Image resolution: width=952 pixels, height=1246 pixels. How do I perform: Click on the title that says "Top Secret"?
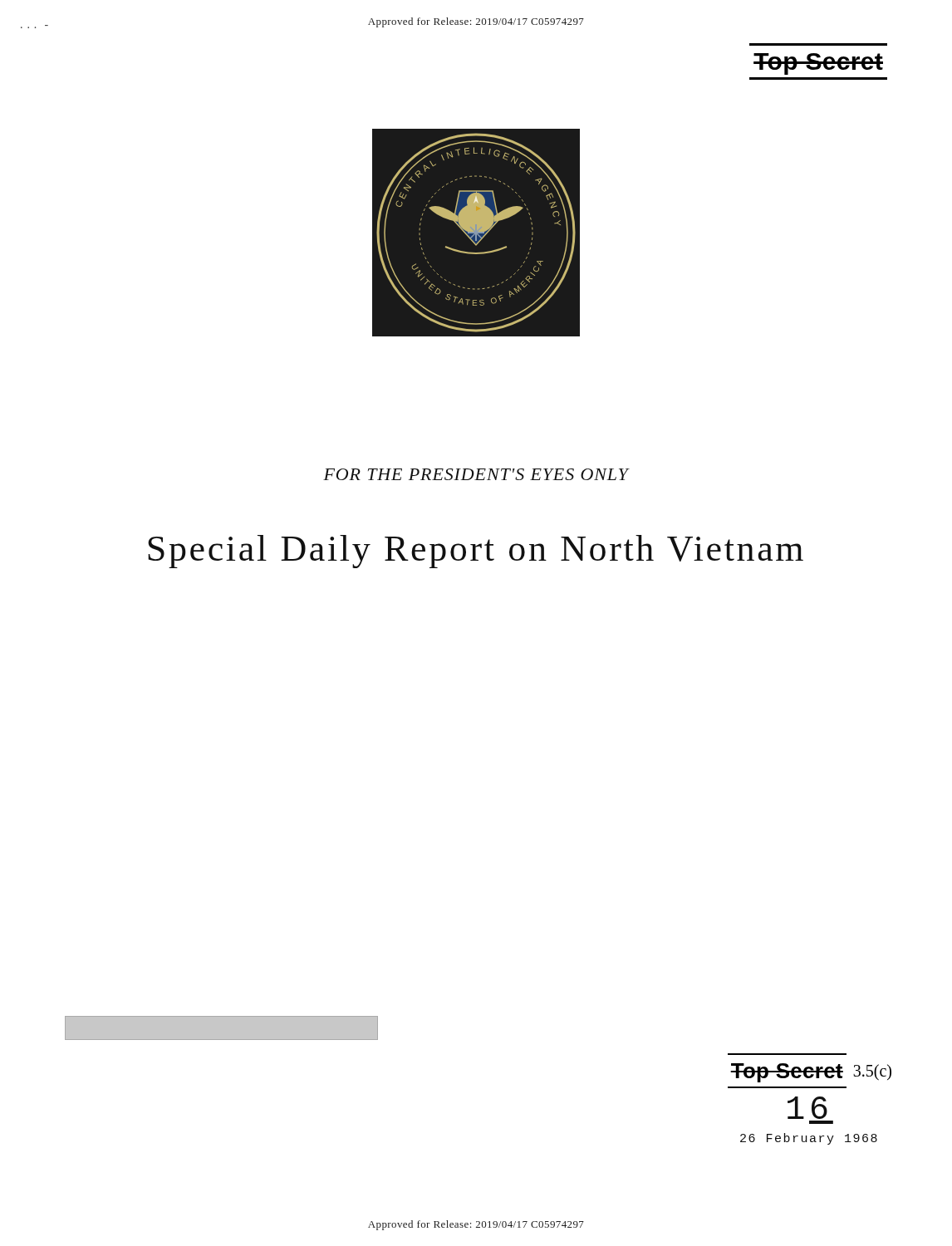click(x=818, y=61)
